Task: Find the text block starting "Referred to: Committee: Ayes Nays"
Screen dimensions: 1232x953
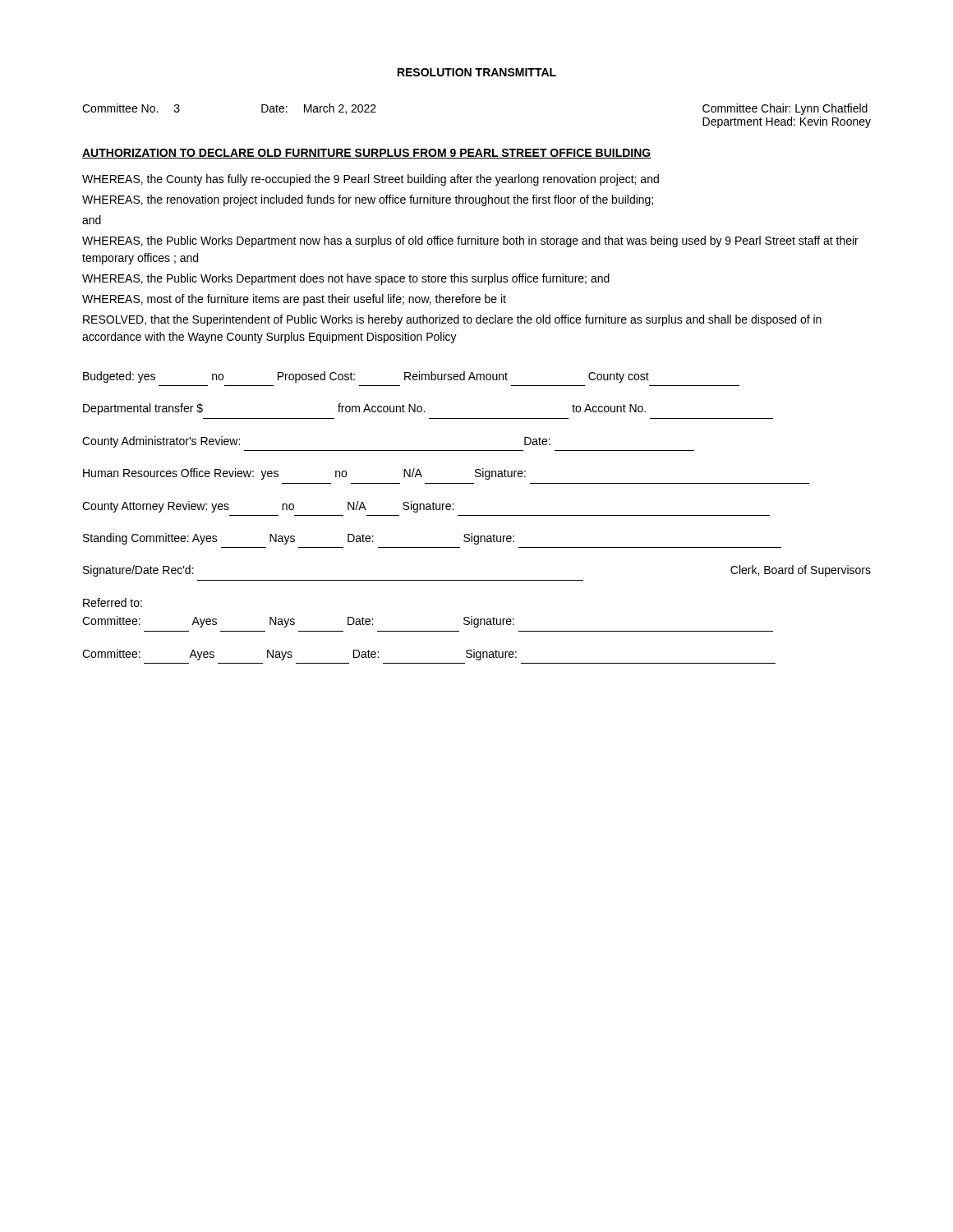Action: [113, 602]
